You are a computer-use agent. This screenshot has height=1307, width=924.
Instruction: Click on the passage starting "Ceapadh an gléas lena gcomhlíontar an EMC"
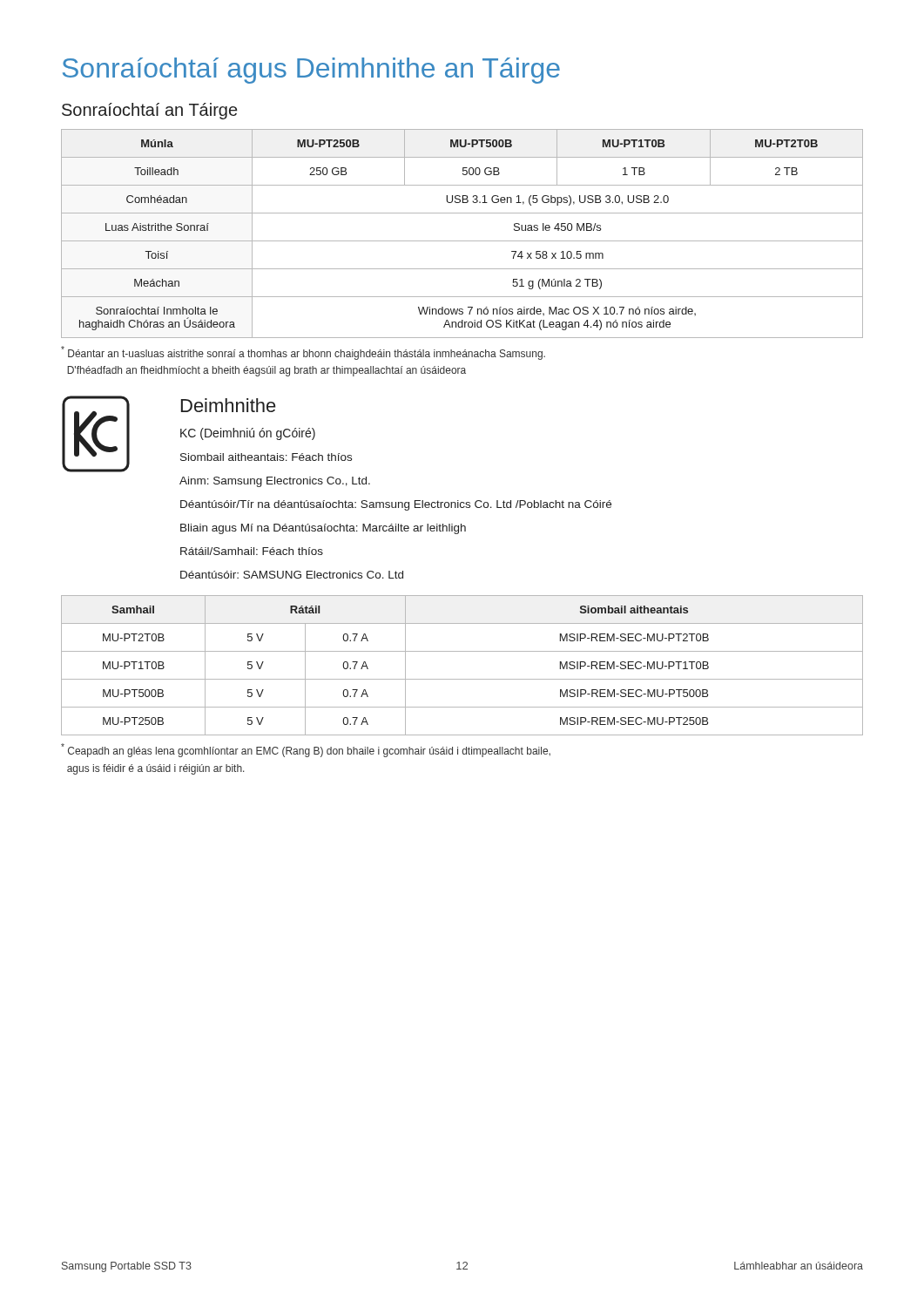(x=462, y=759)
